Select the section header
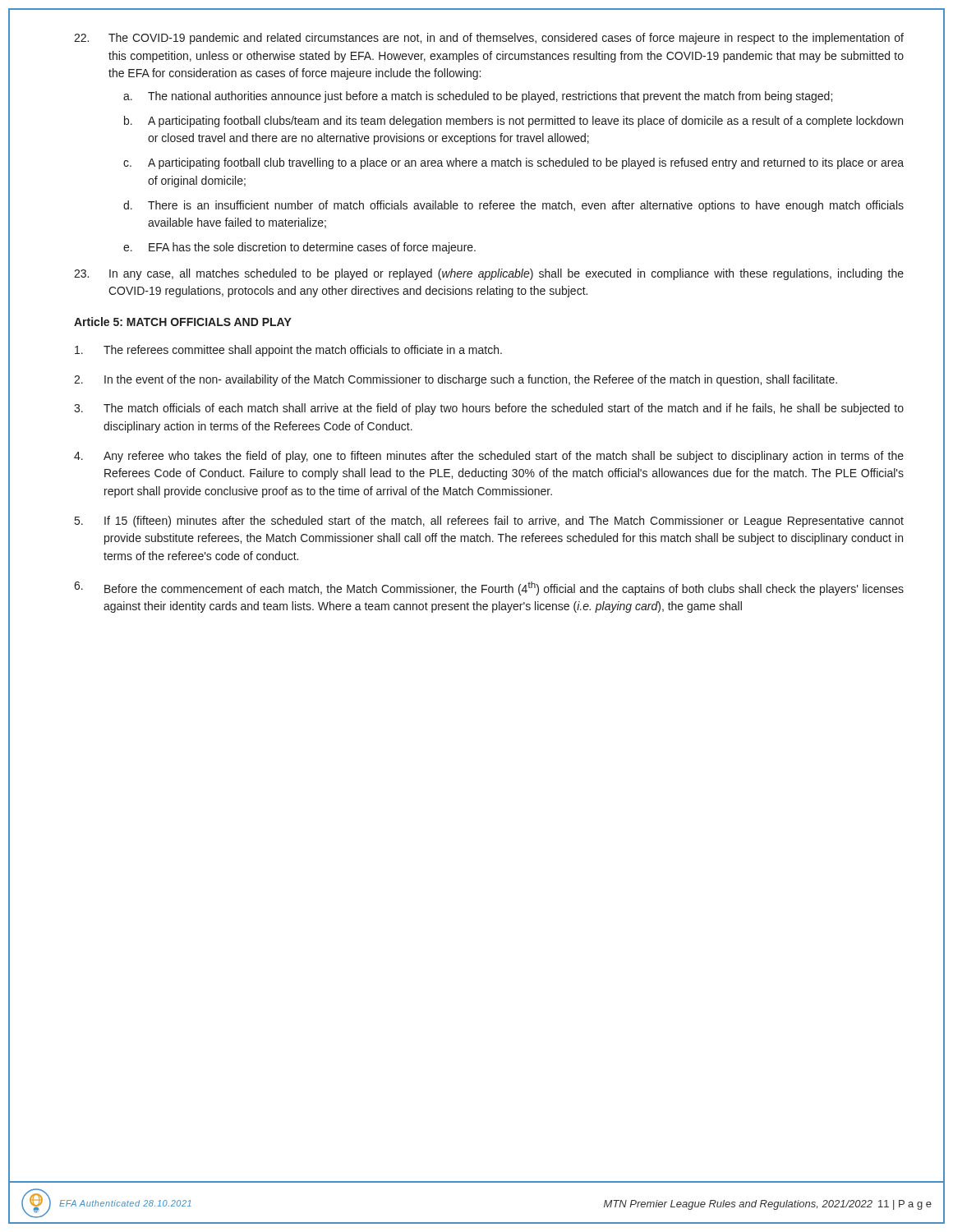This screenshot has height=1232, width=953. (183, 322)
